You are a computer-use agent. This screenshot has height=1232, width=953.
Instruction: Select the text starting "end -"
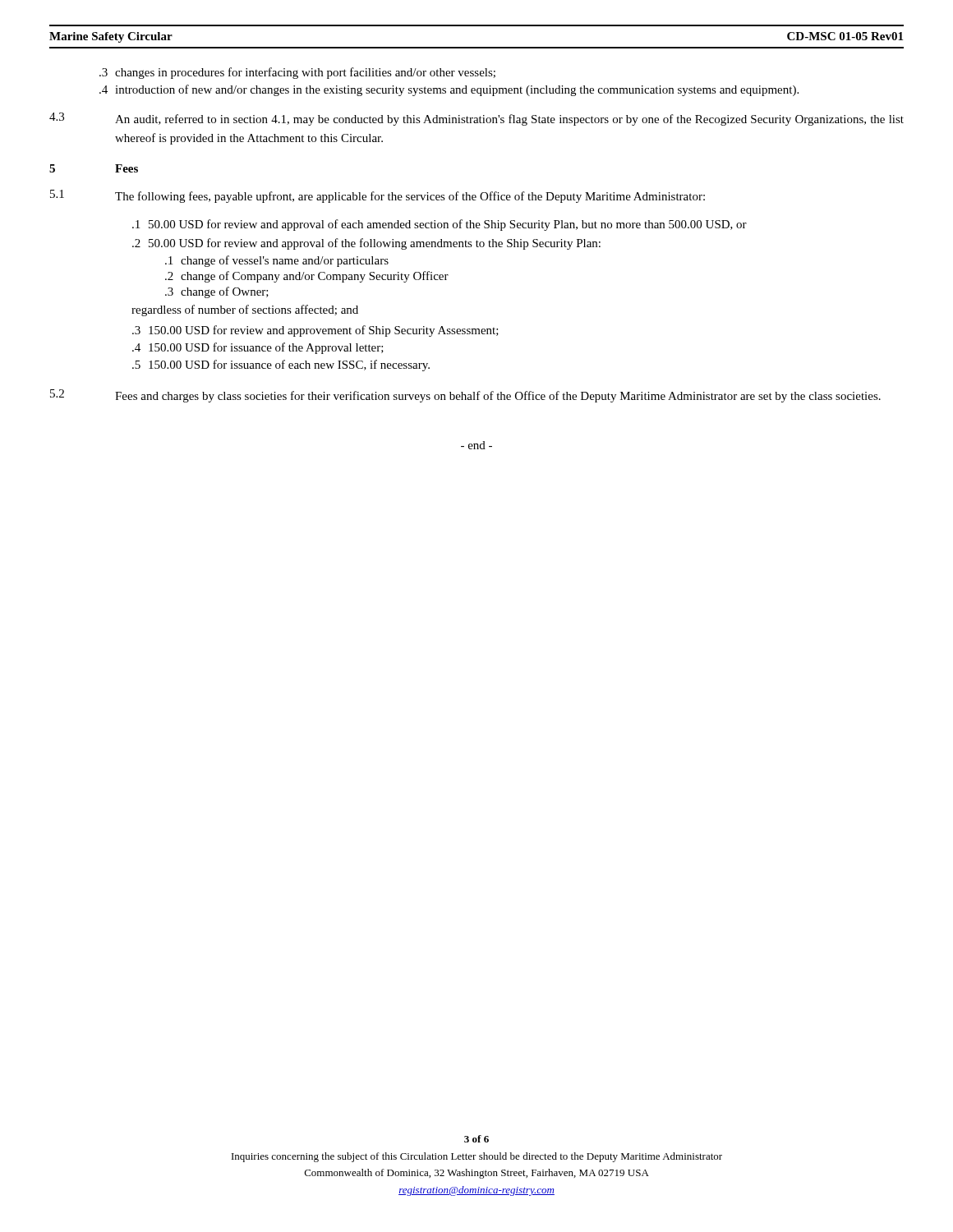(476, 445)
